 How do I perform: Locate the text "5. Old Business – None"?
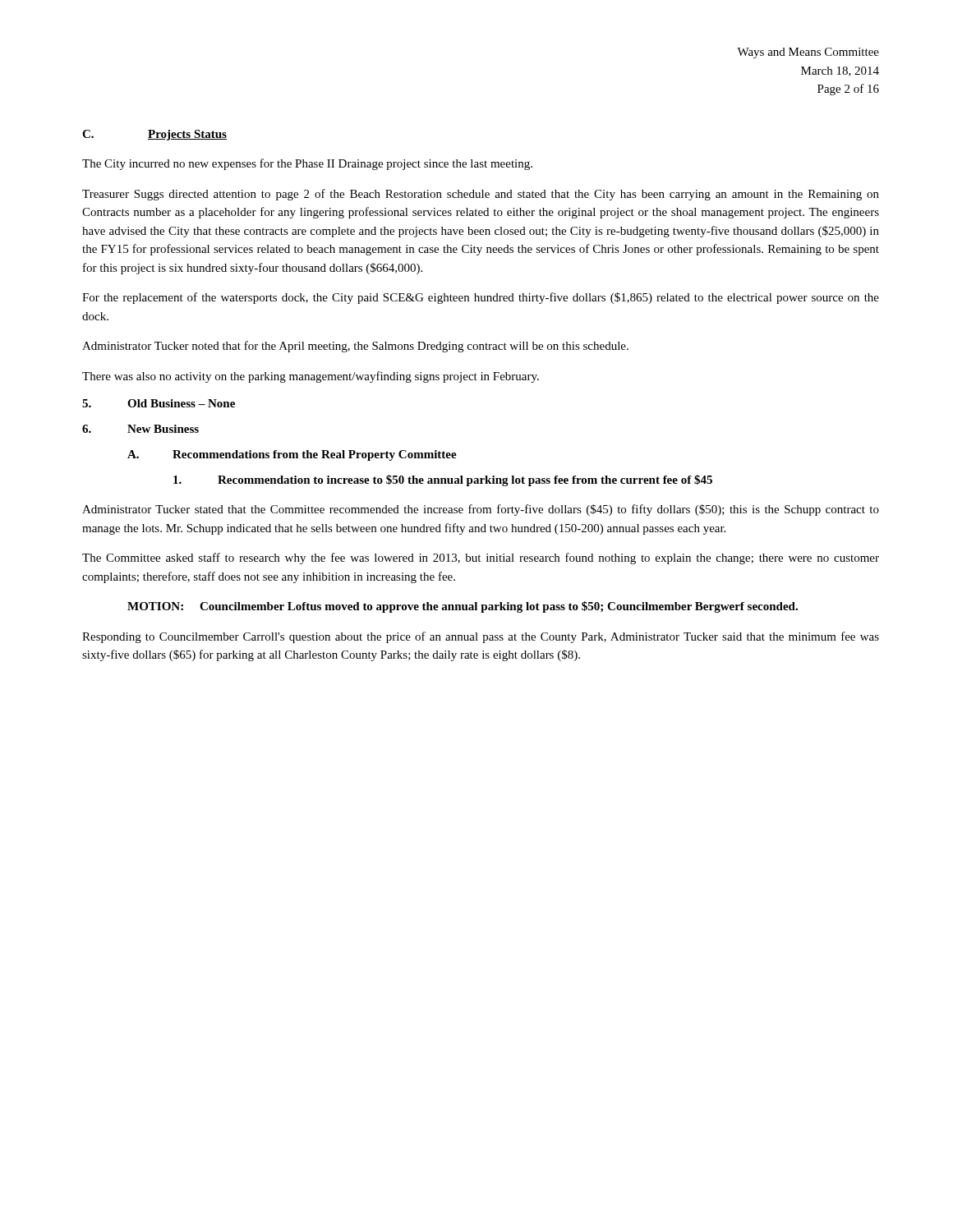click(x=159, y=404)
